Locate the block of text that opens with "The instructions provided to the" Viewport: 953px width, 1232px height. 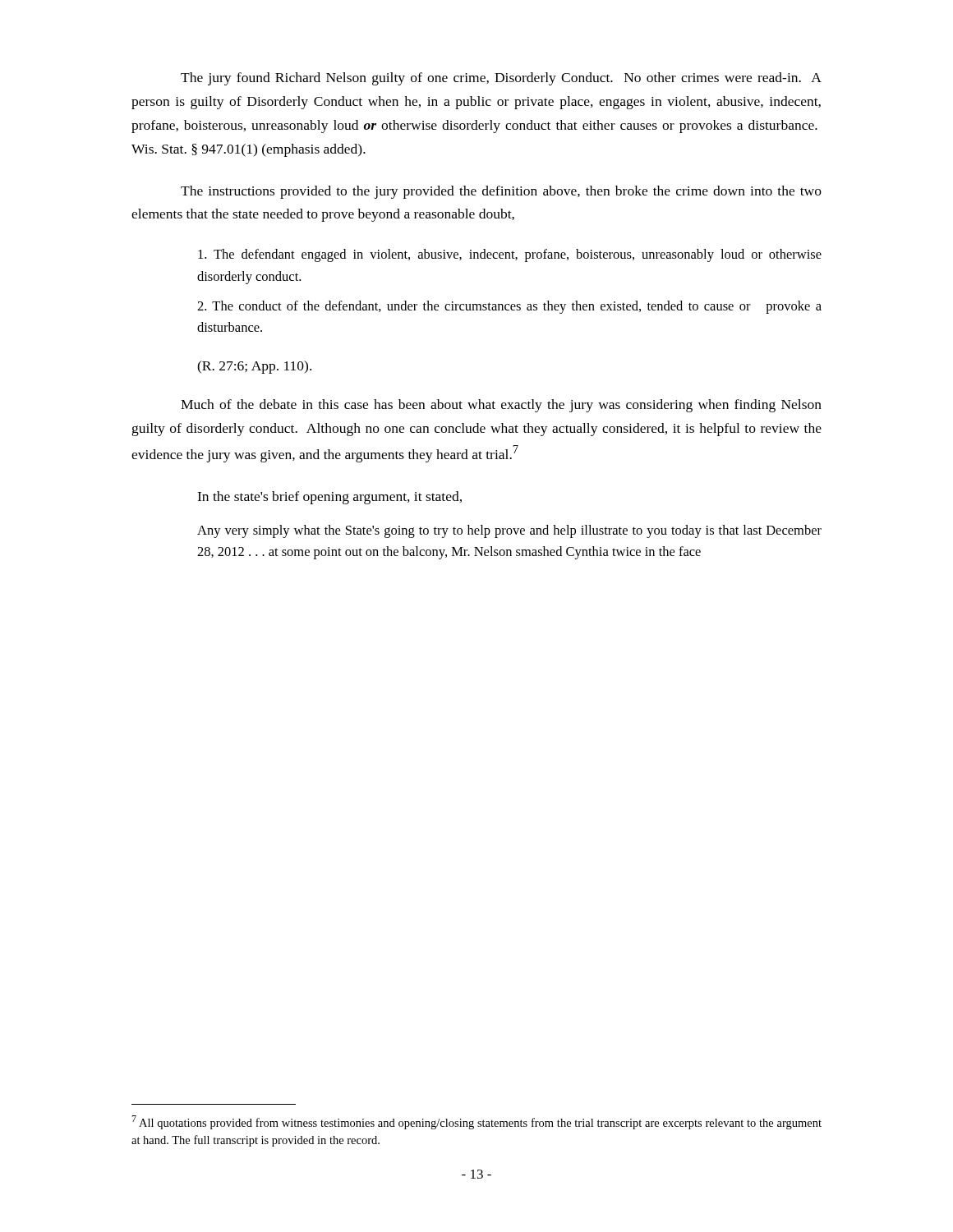click(x=476, y=202)
